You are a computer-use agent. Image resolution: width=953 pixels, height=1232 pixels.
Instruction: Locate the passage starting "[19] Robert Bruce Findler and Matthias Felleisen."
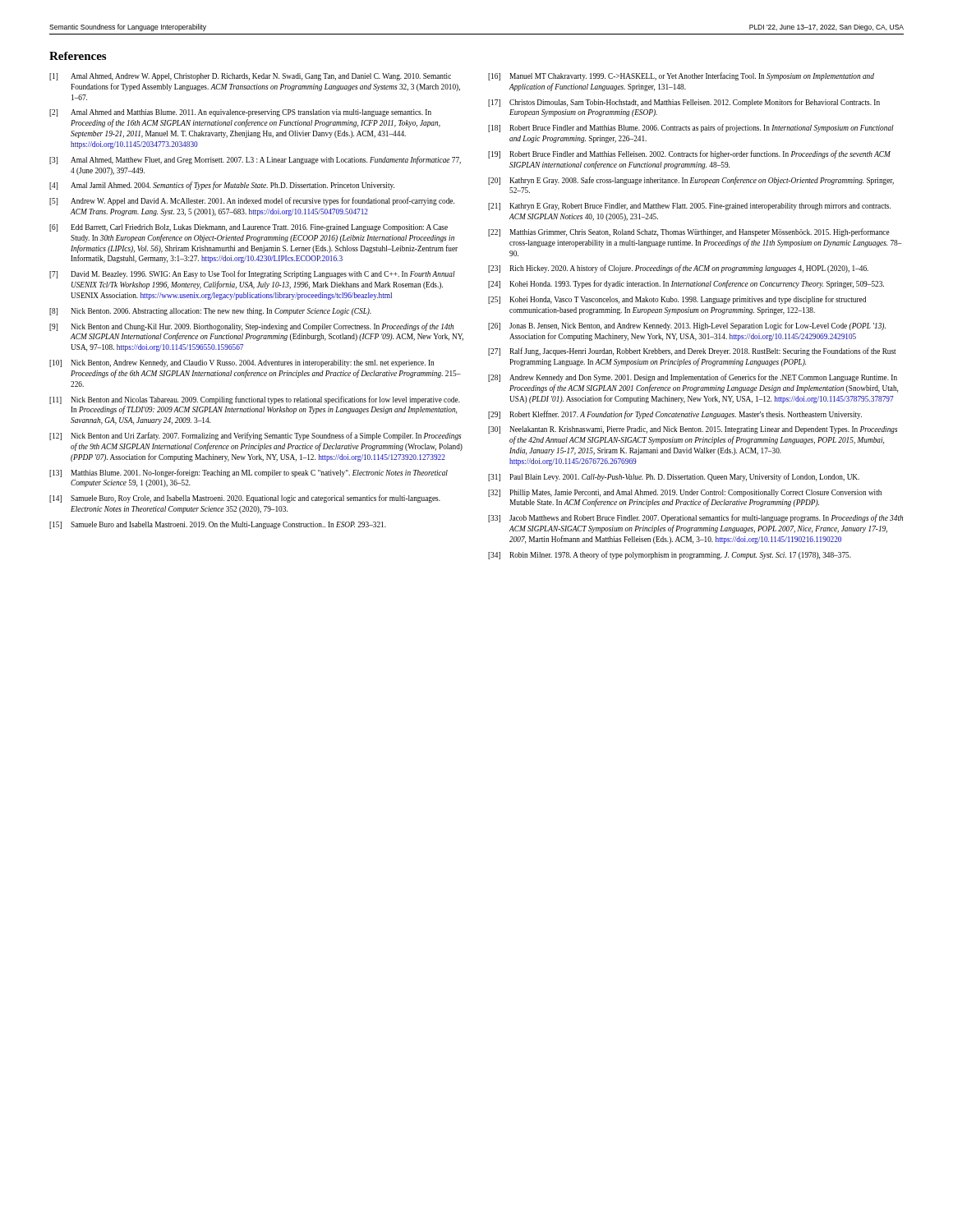[696, 160]
